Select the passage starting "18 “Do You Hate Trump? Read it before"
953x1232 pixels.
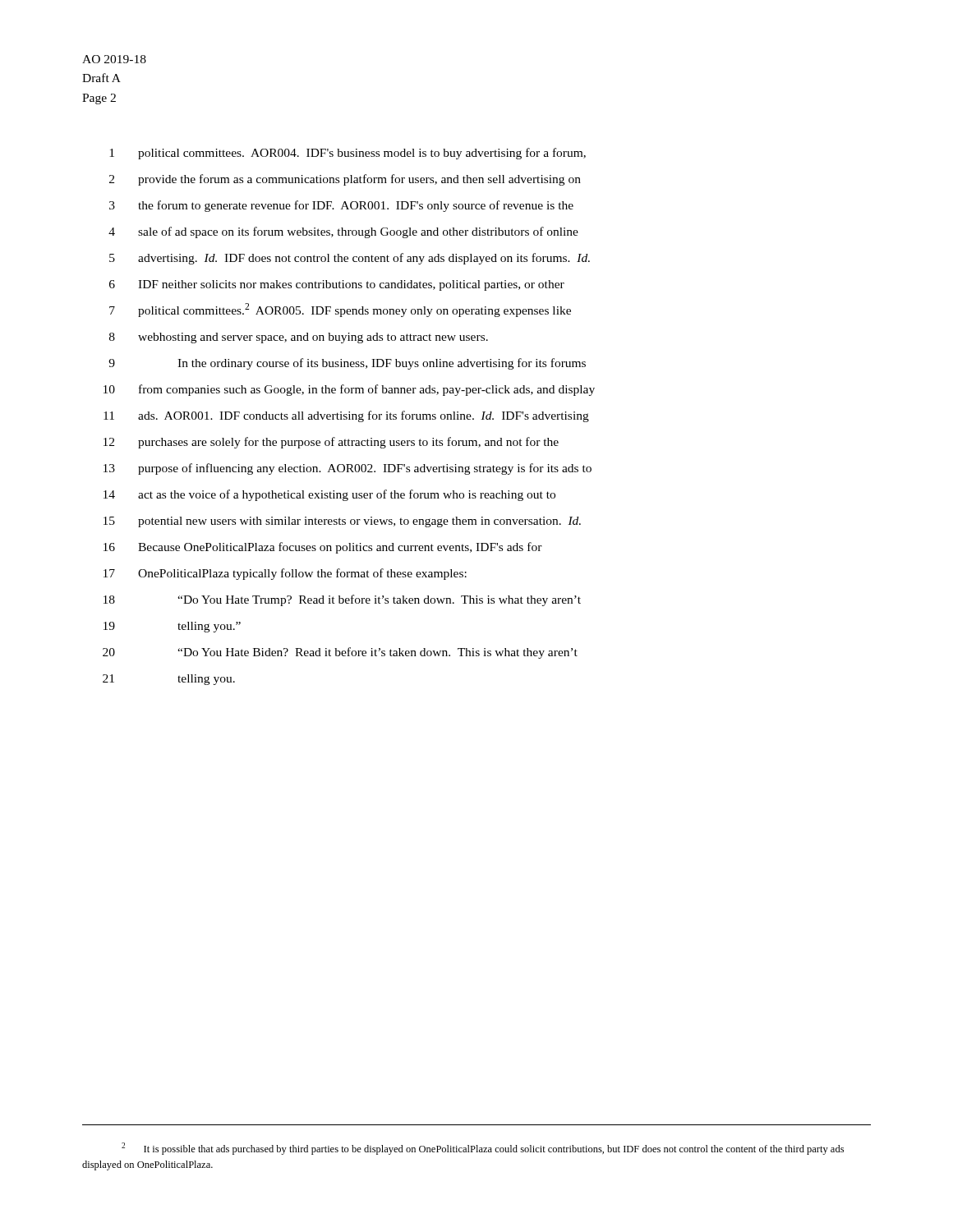coord(476,599)
